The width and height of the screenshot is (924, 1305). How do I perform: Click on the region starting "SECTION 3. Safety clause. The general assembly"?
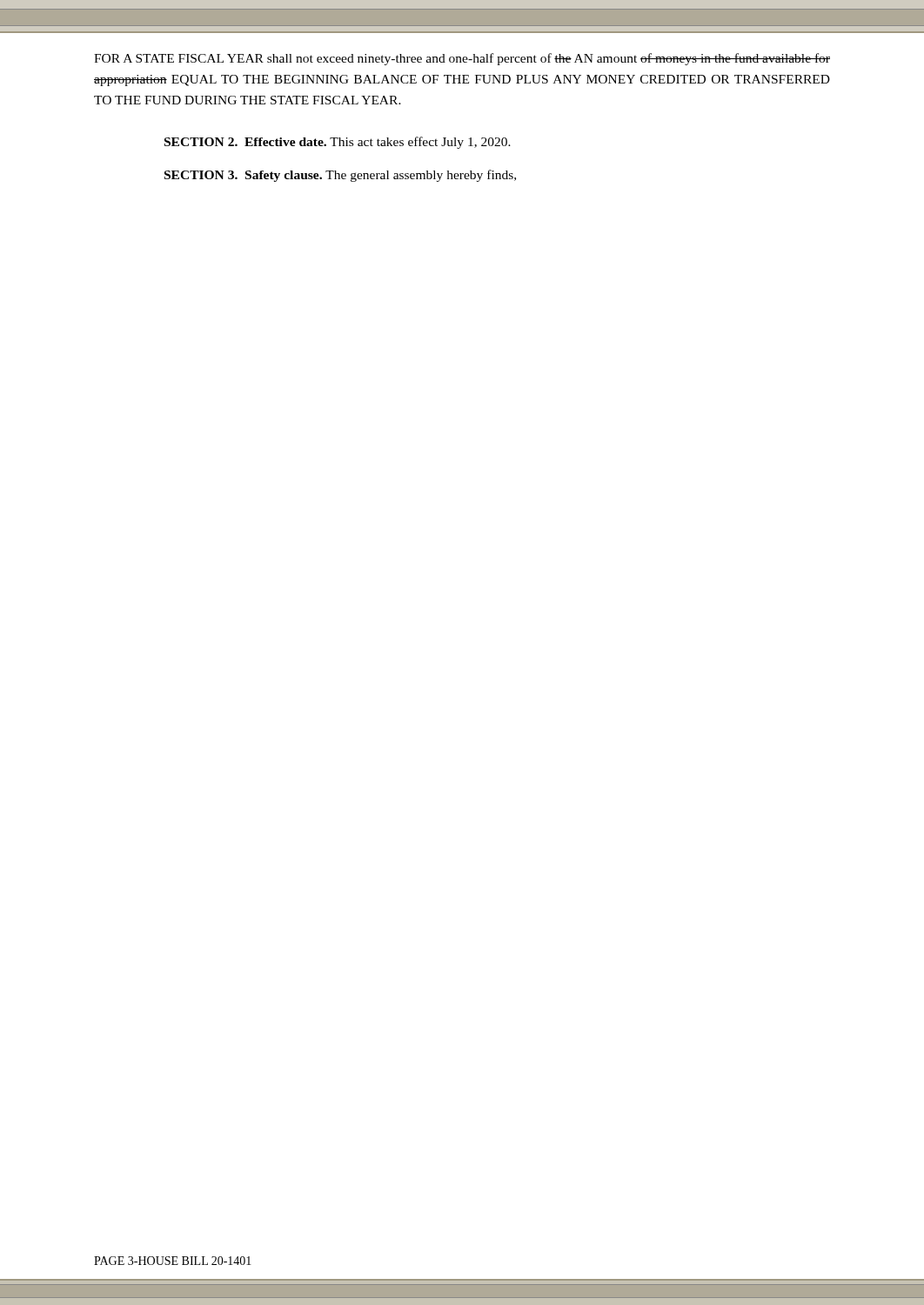340,174
